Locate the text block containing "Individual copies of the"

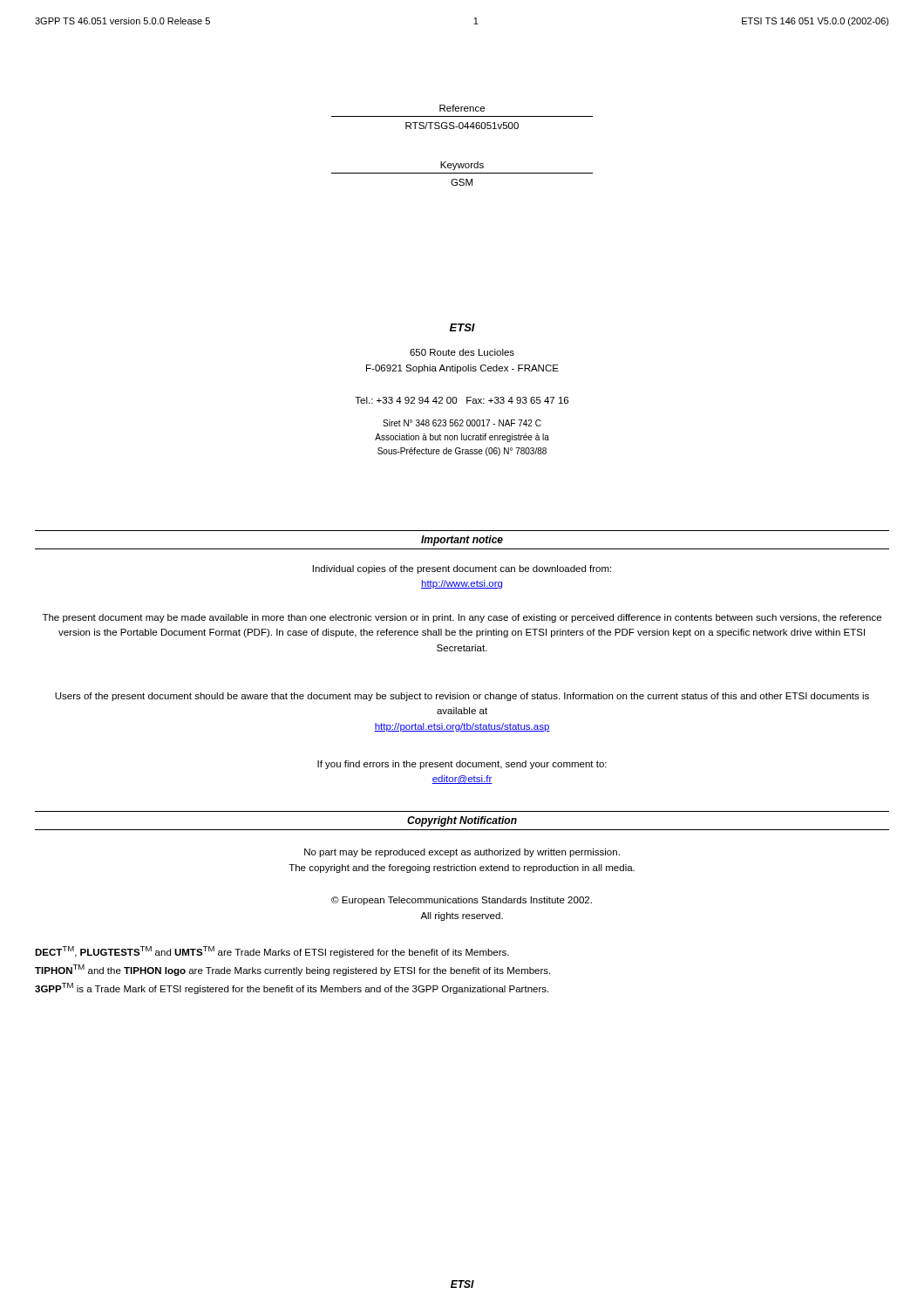pyautogui.click(x=462, y=576)
